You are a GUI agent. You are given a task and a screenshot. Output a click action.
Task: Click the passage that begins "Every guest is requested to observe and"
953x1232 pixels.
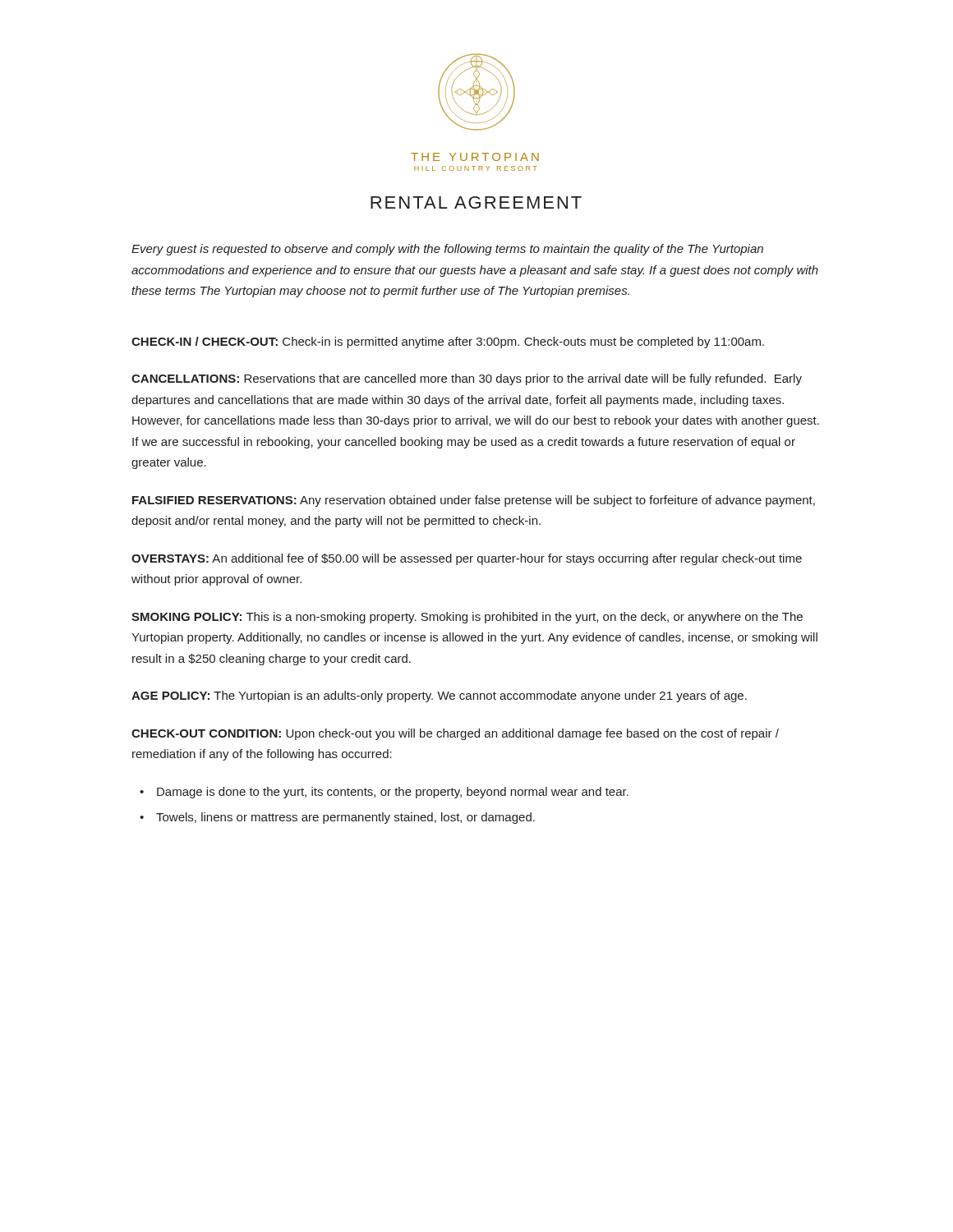tap(475, 269)
